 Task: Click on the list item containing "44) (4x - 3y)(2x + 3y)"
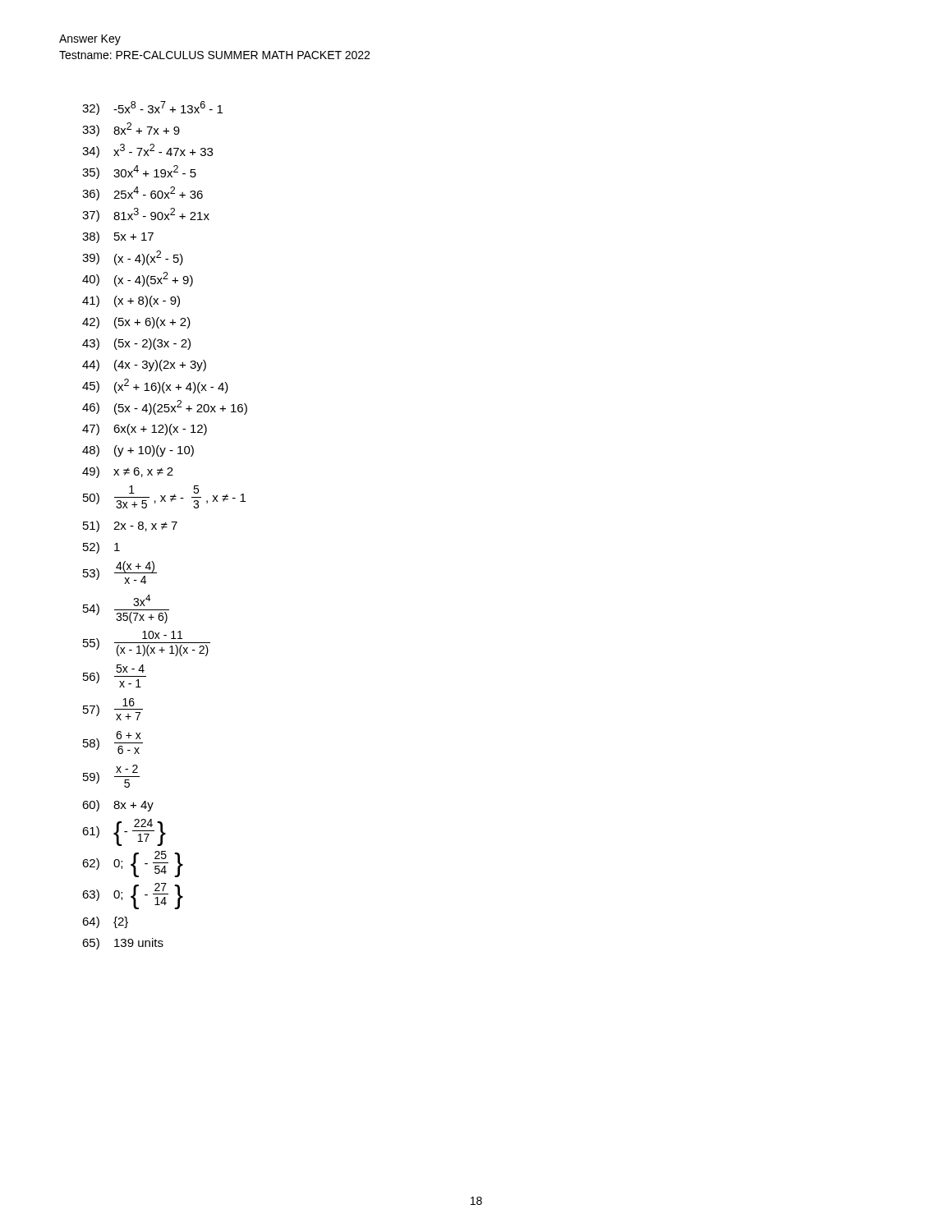pos(144,364)
